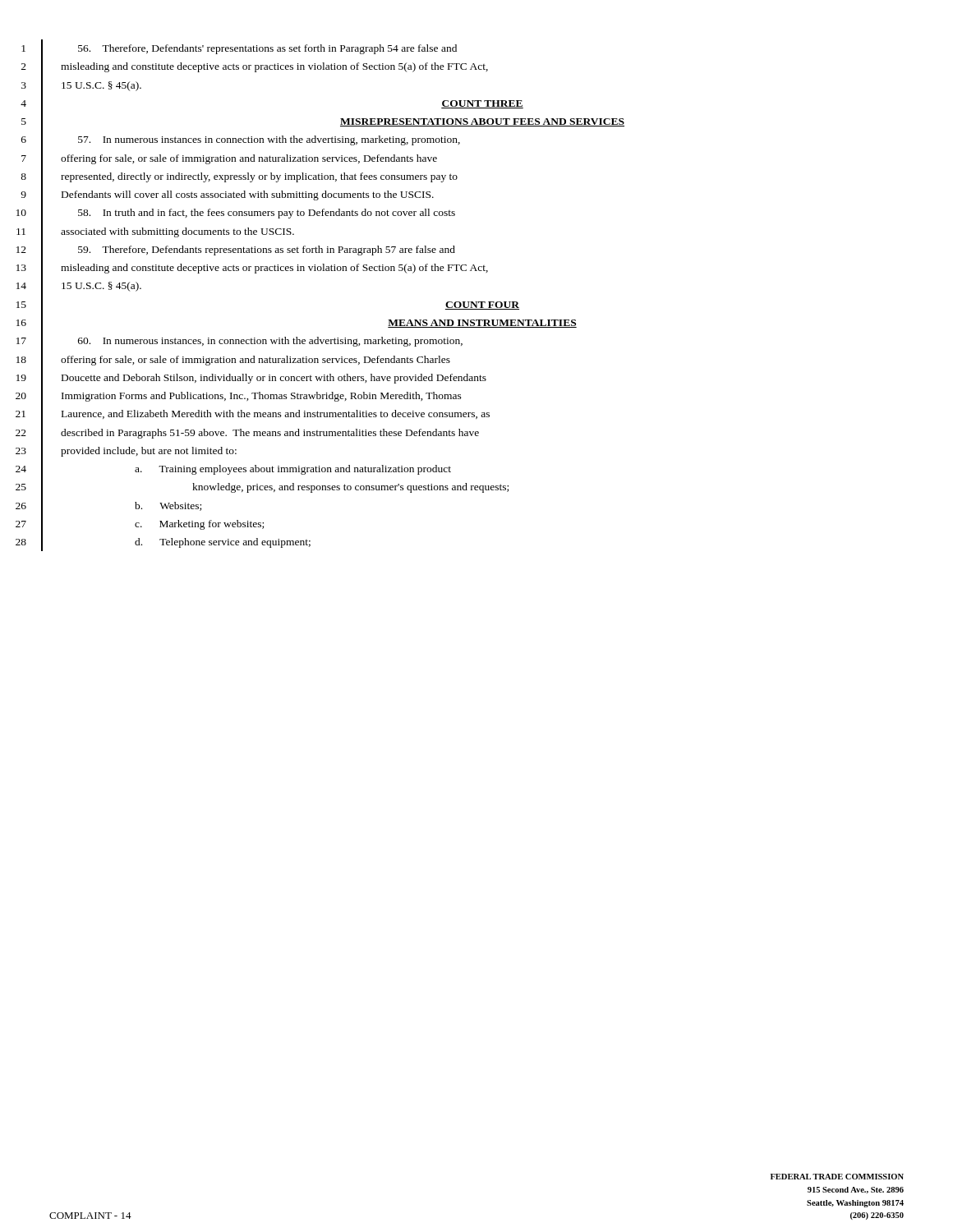Find the section header containing "16 MEANS AND INSTRUMENTALITIES"

476,323
